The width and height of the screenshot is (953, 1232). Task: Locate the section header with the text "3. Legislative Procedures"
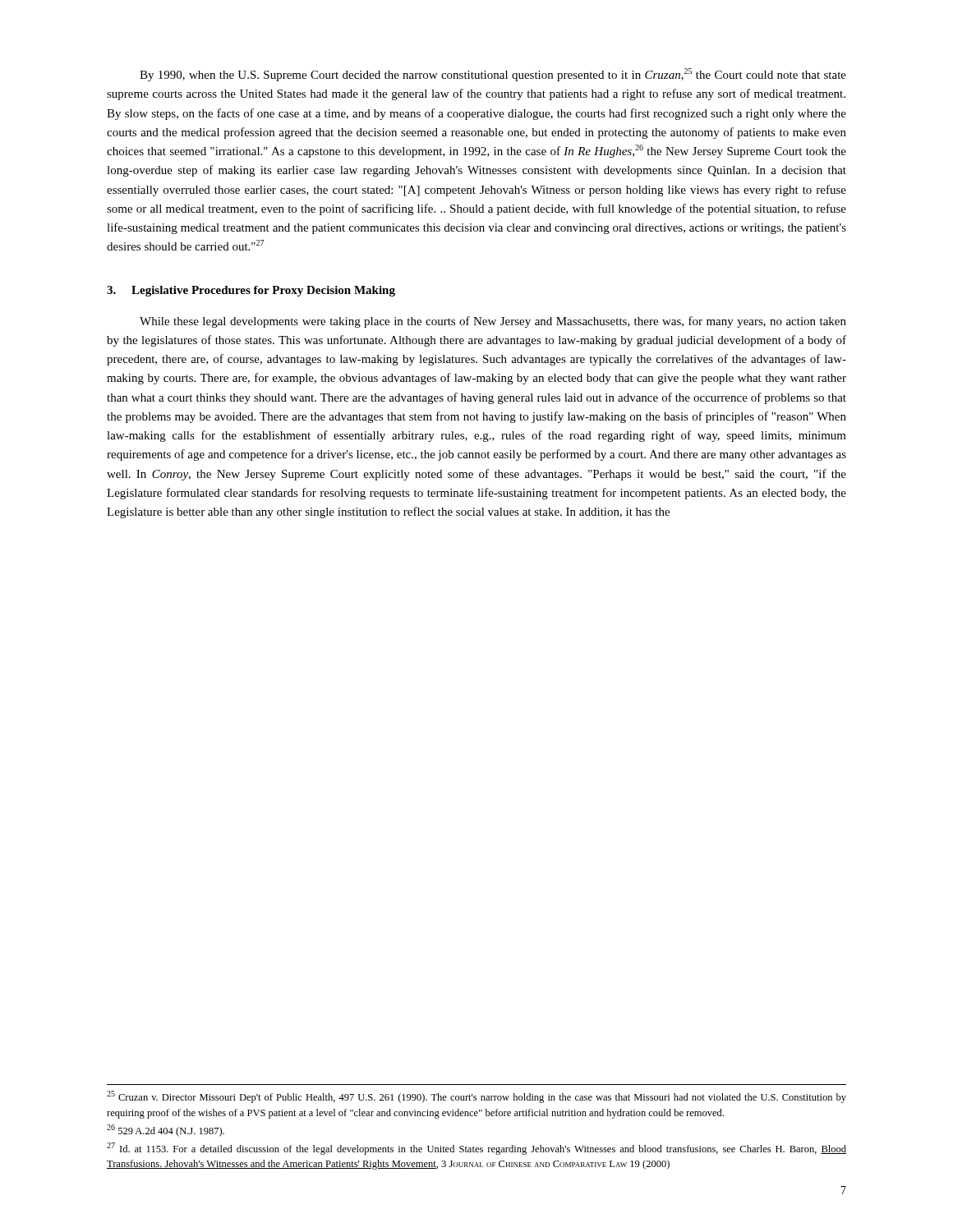tap(251, 290)
